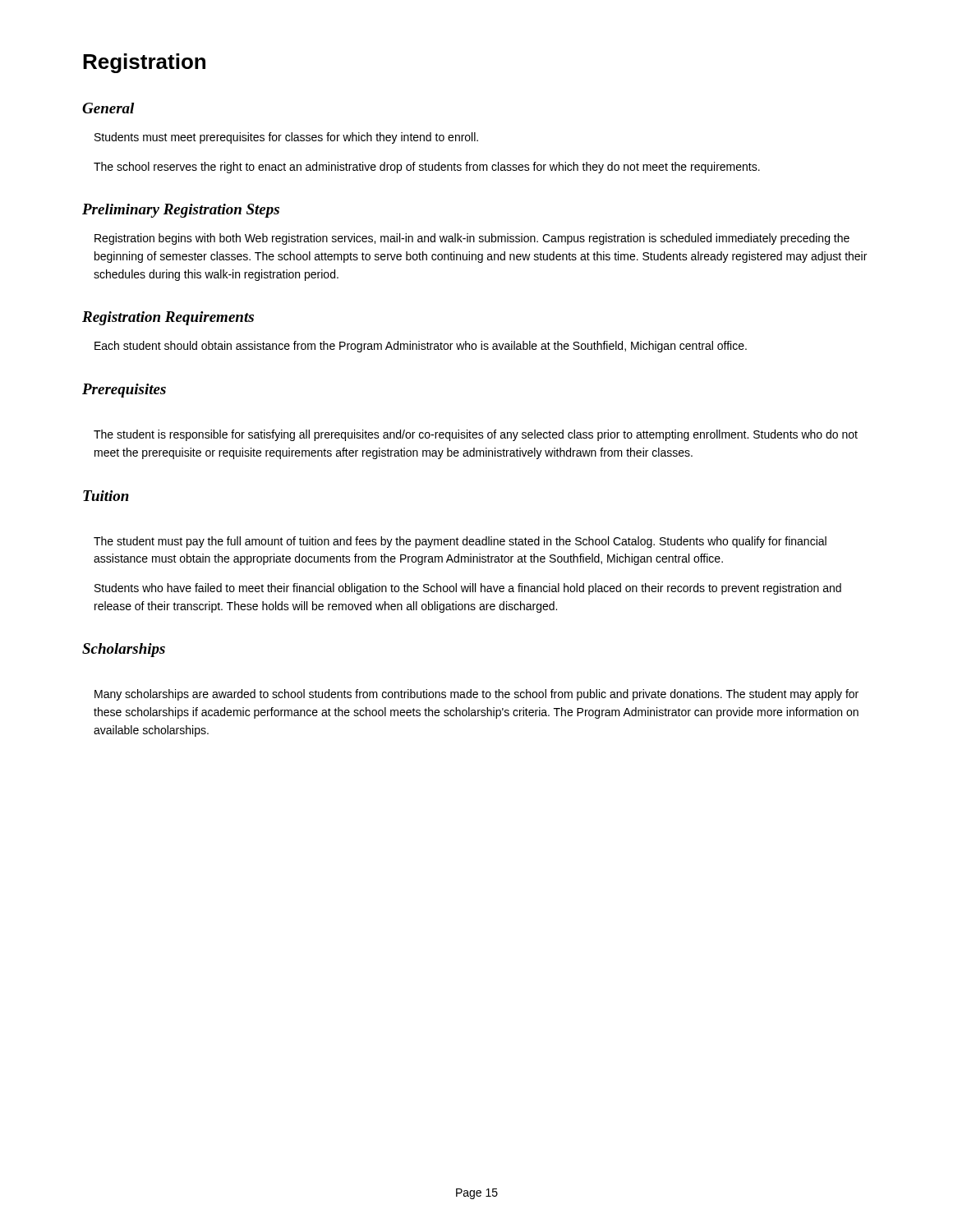The height and width of the screenshot is (1232, 953).
Task: Find the title
Action: point(144,62)
